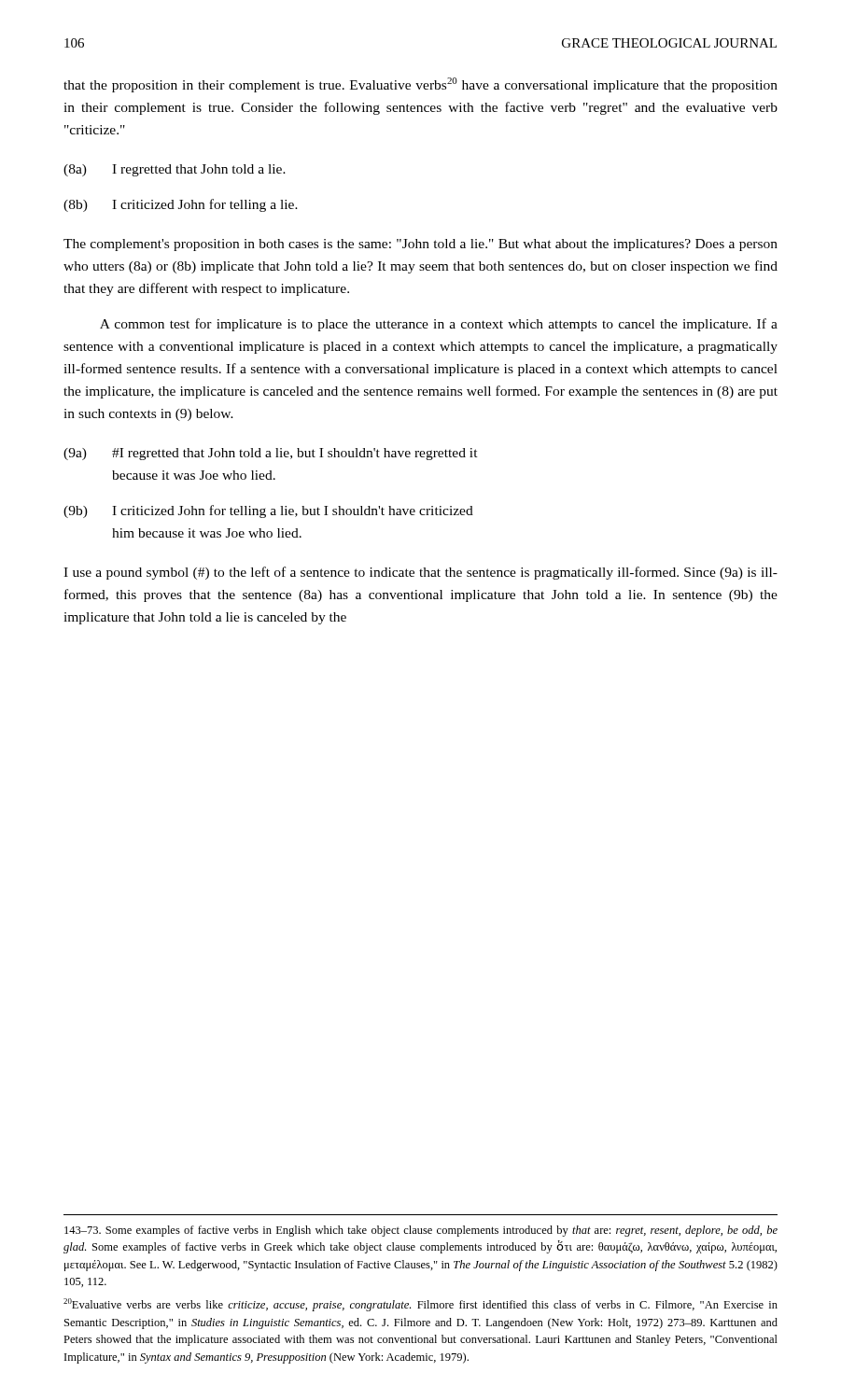Locate the block of text that opens with "(9a) #I regretted that John"
The image size is (841, 1400).
pos(420,464)
